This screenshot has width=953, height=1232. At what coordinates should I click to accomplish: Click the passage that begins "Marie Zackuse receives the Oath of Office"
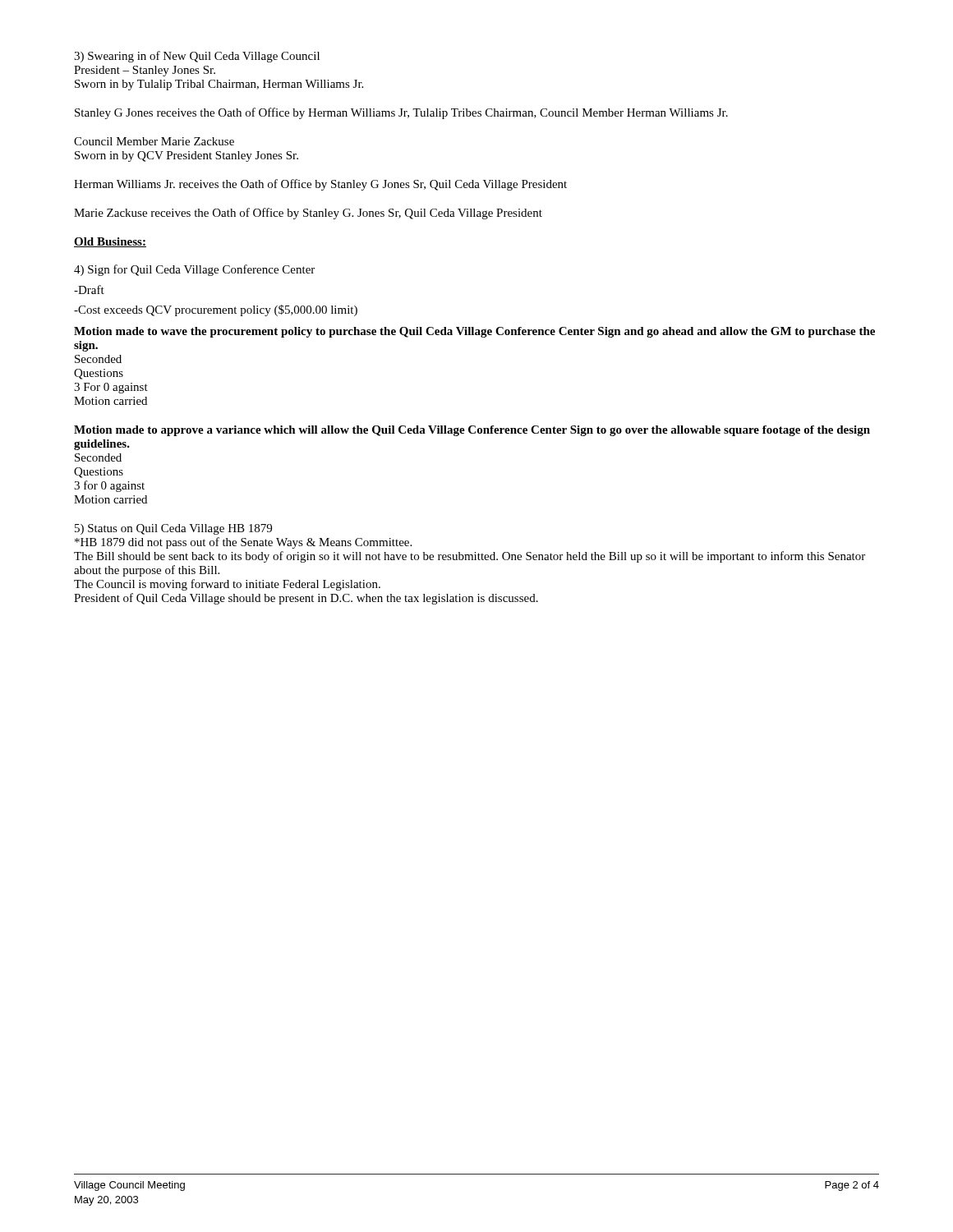pos(308,213)
